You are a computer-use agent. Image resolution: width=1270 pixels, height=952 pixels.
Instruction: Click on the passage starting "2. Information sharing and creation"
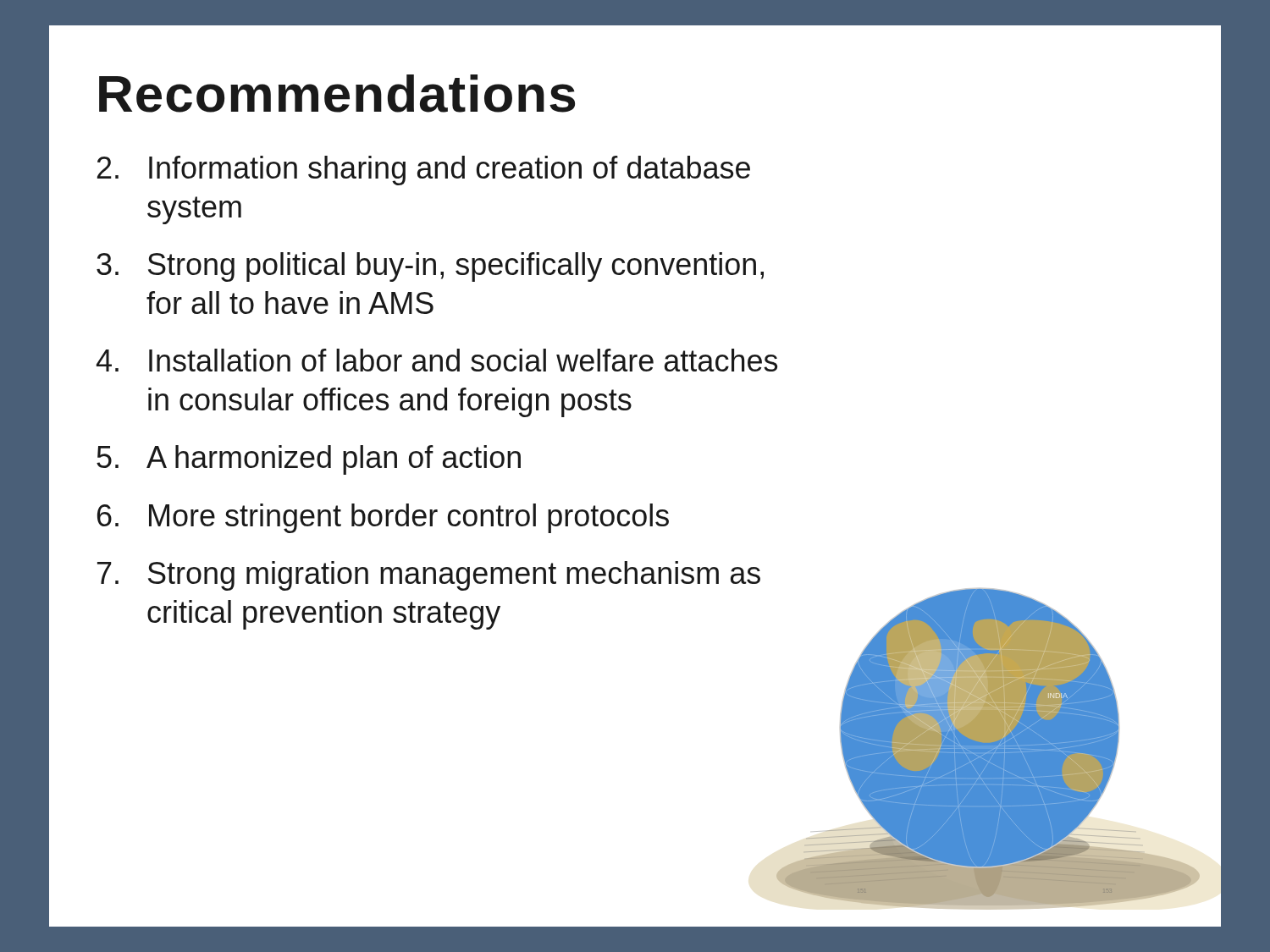point(451,188)
